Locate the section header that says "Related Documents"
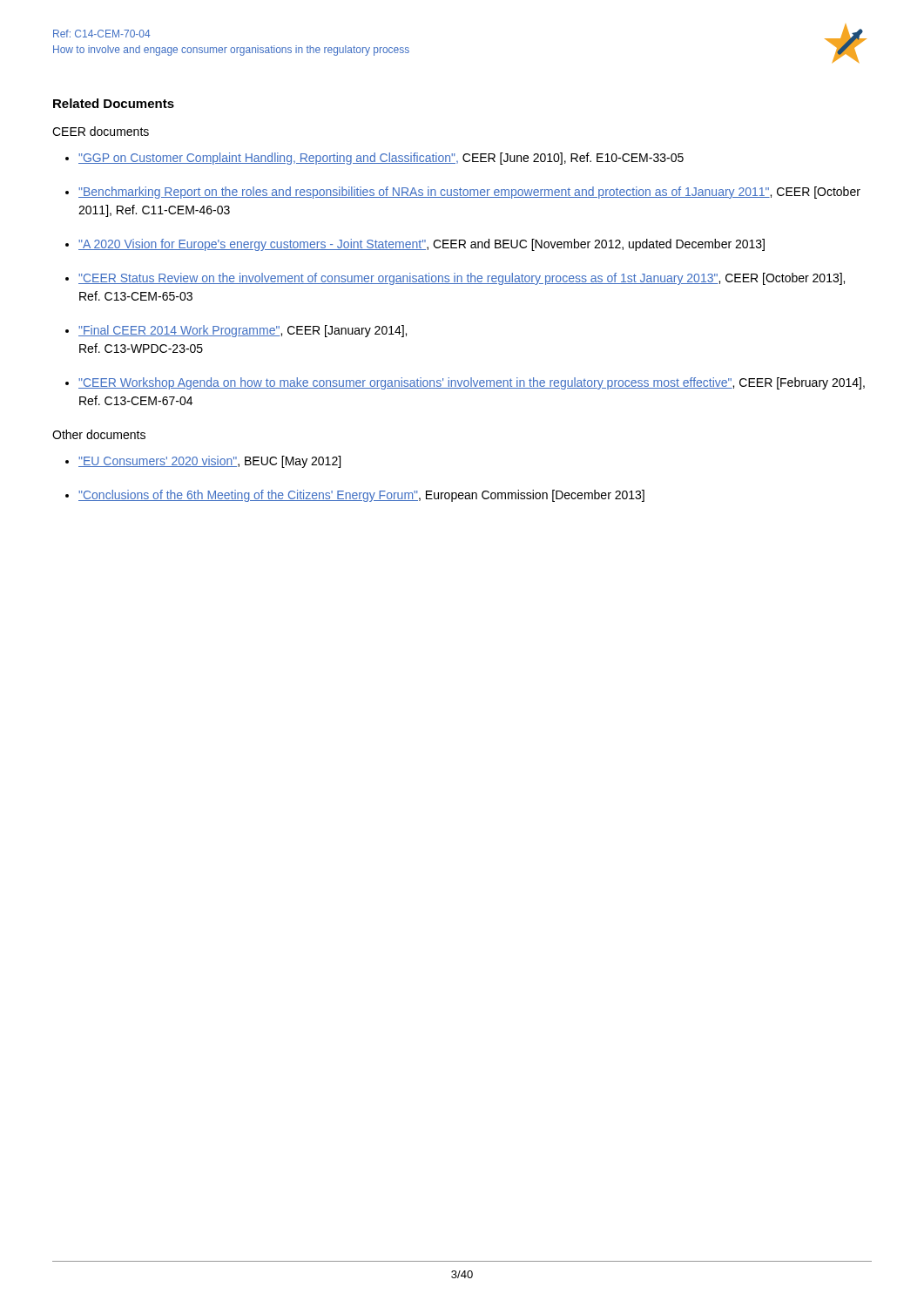The width and height of the screenshot is (924, 1307). point(113,103)
